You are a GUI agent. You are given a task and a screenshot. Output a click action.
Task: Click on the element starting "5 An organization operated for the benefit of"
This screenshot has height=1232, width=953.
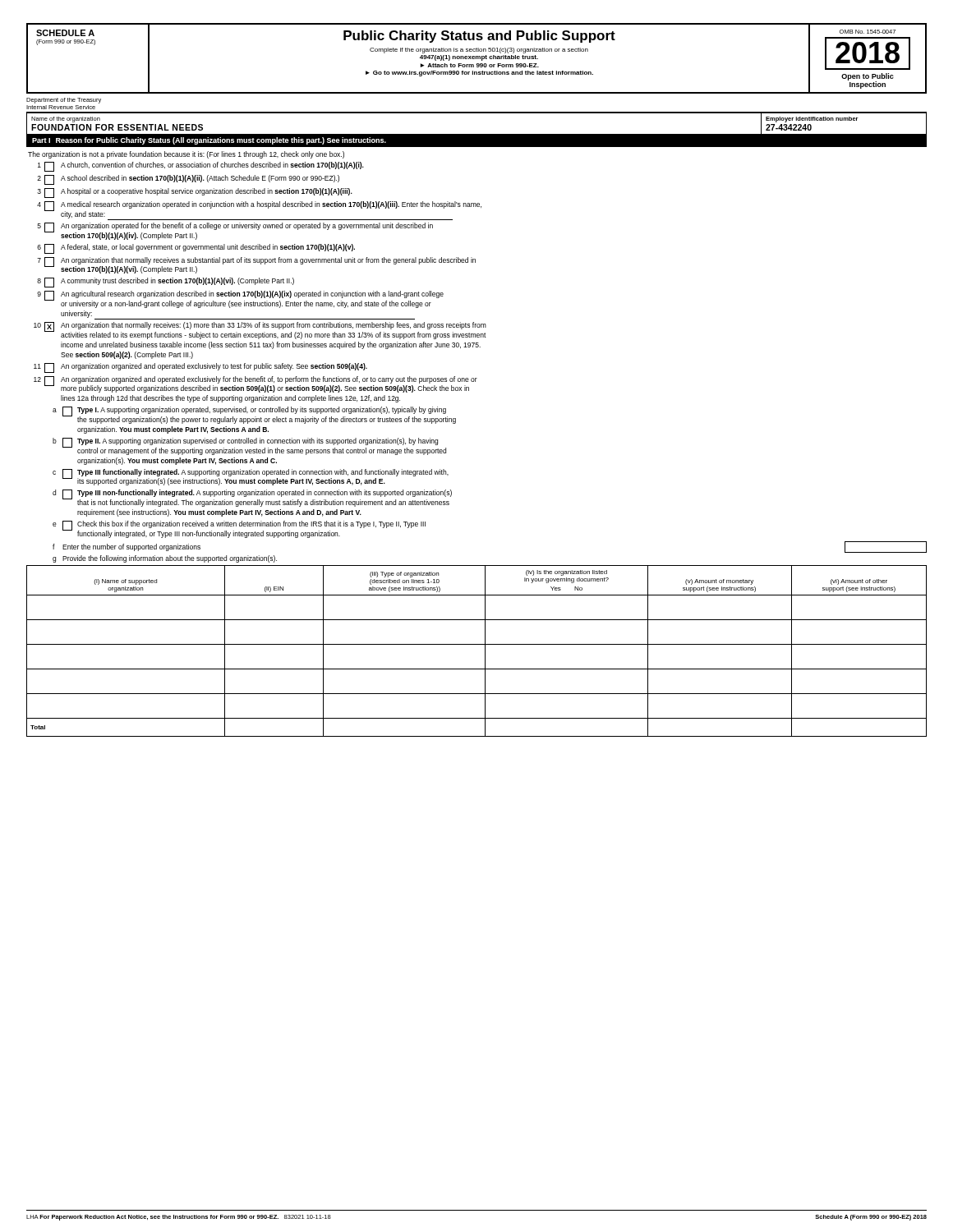click(235, 231)
